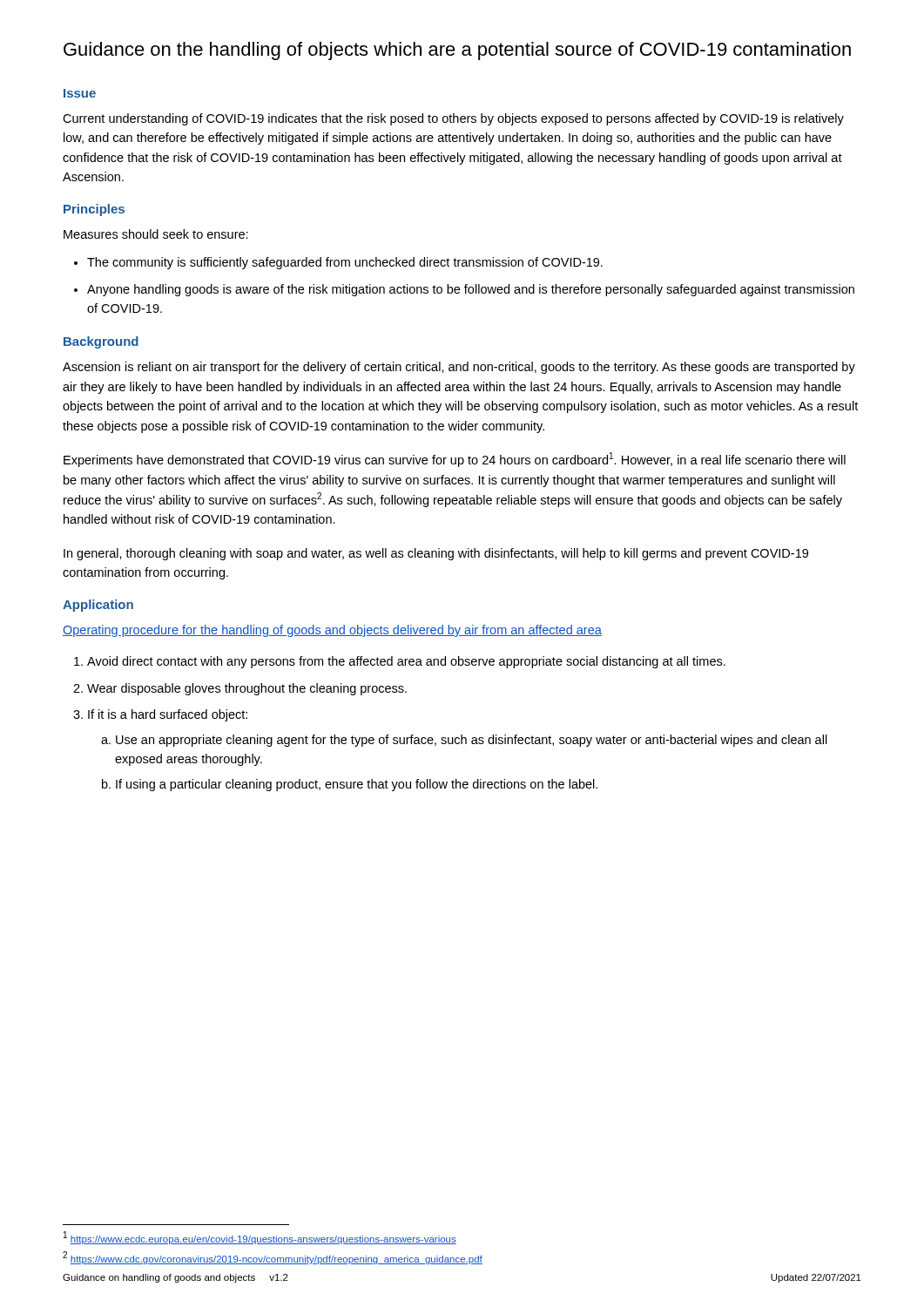Where does it say "1 https://www.ecdc.europa.eu/en/covid-19/questions-answers/questions-answers-various"?
924x1307 pixels.
[x=259, y=1237]
